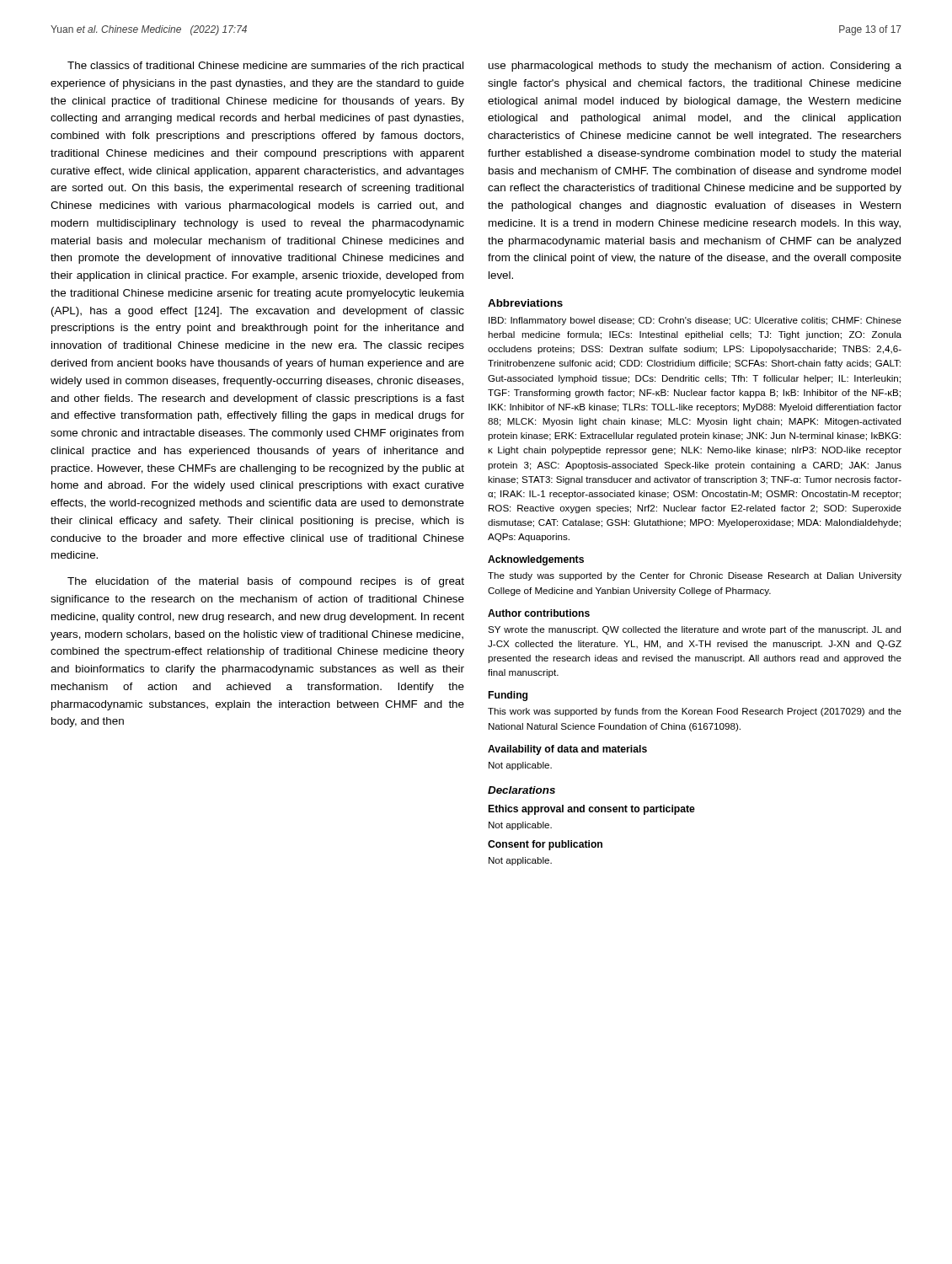This screenshot has width=952, height=1264.
Task: Locate the region starting "This work was supported by funds from the"
Action: [695, 718]
